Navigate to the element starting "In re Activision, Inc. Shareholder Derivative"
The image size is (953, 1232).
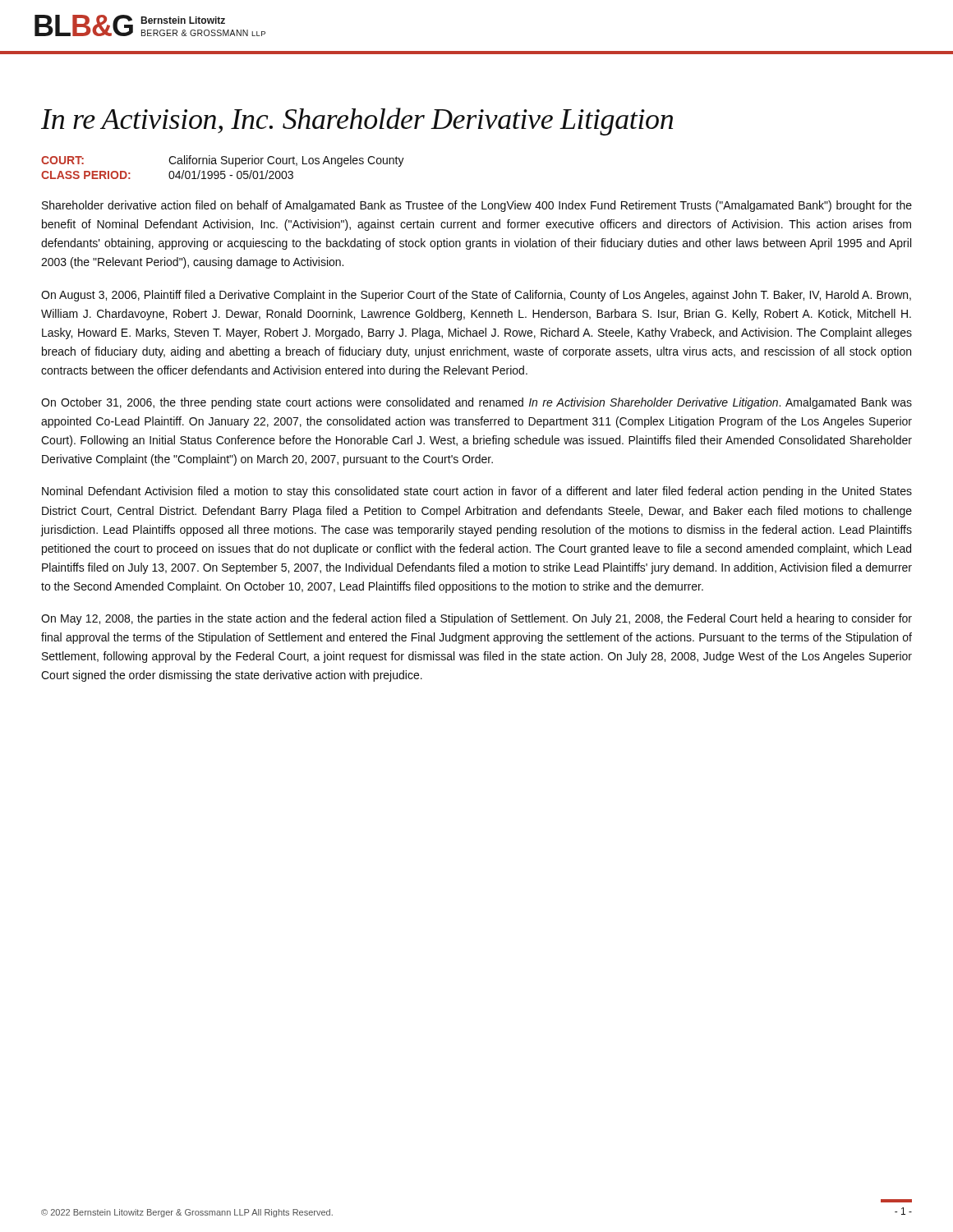point(358,119)
